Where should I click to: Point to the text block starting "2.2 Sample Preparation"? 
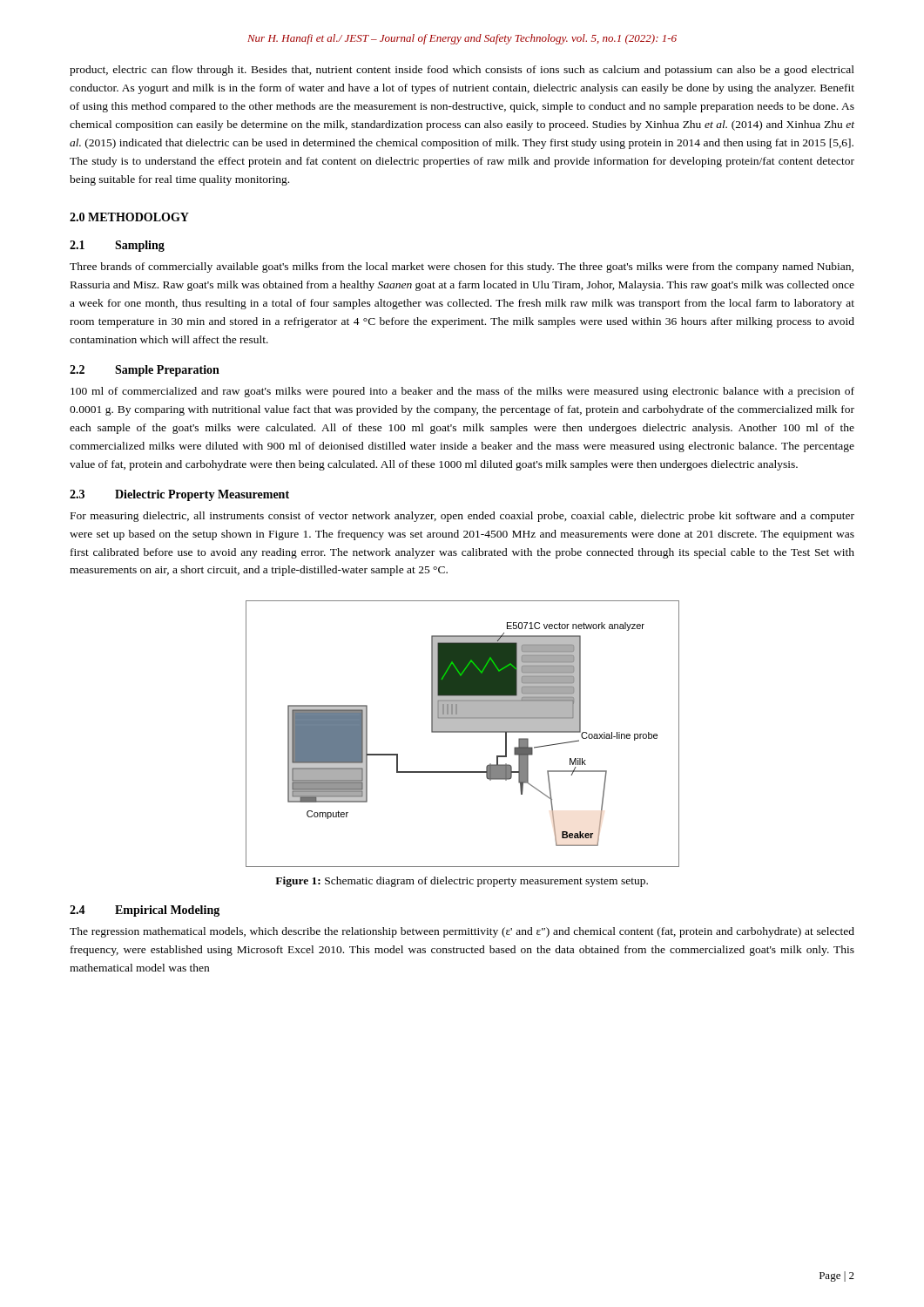point(145,371)
